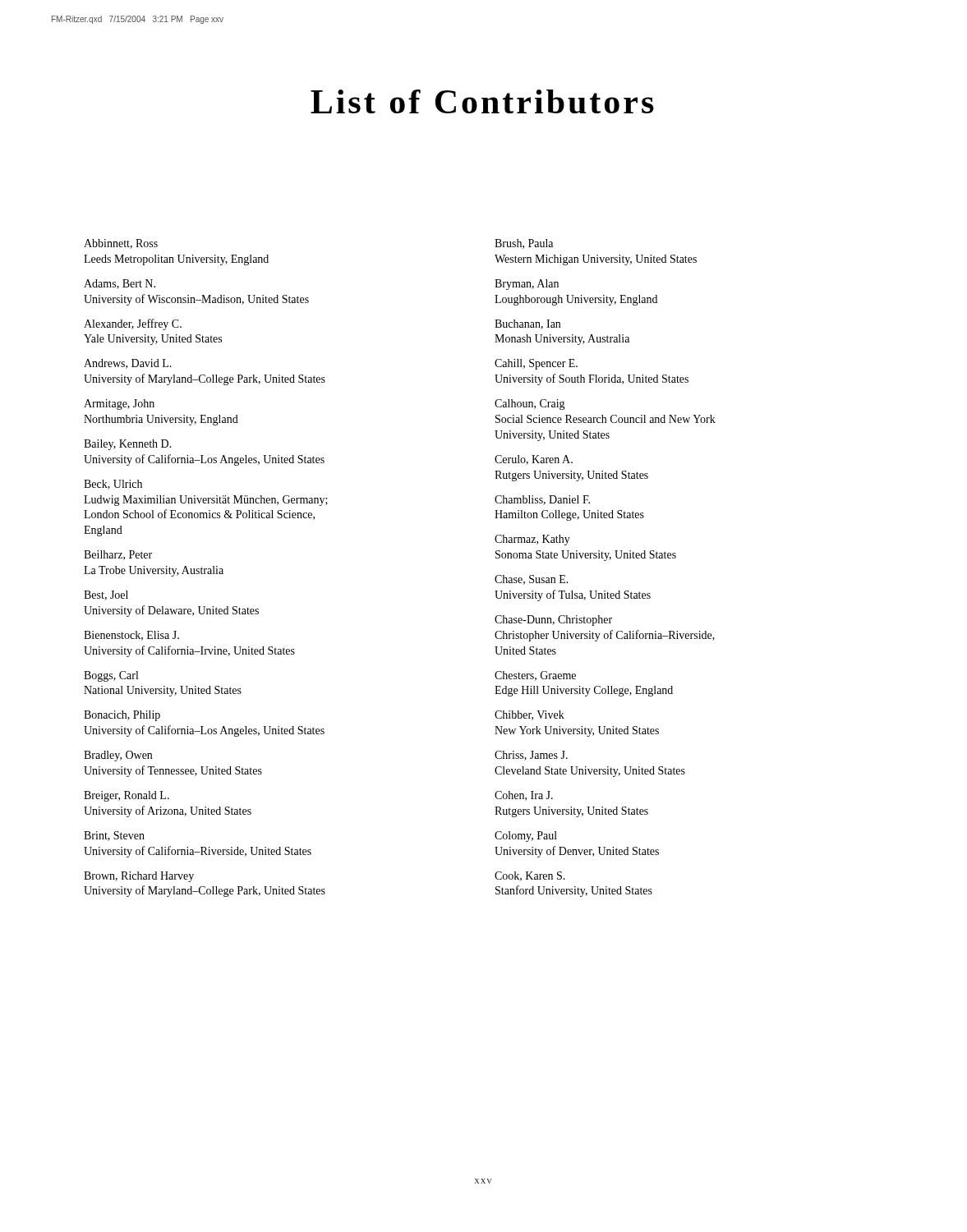Click where it says "Chesters, Graeme Edge Hill University College, England"

coord(535,676)
